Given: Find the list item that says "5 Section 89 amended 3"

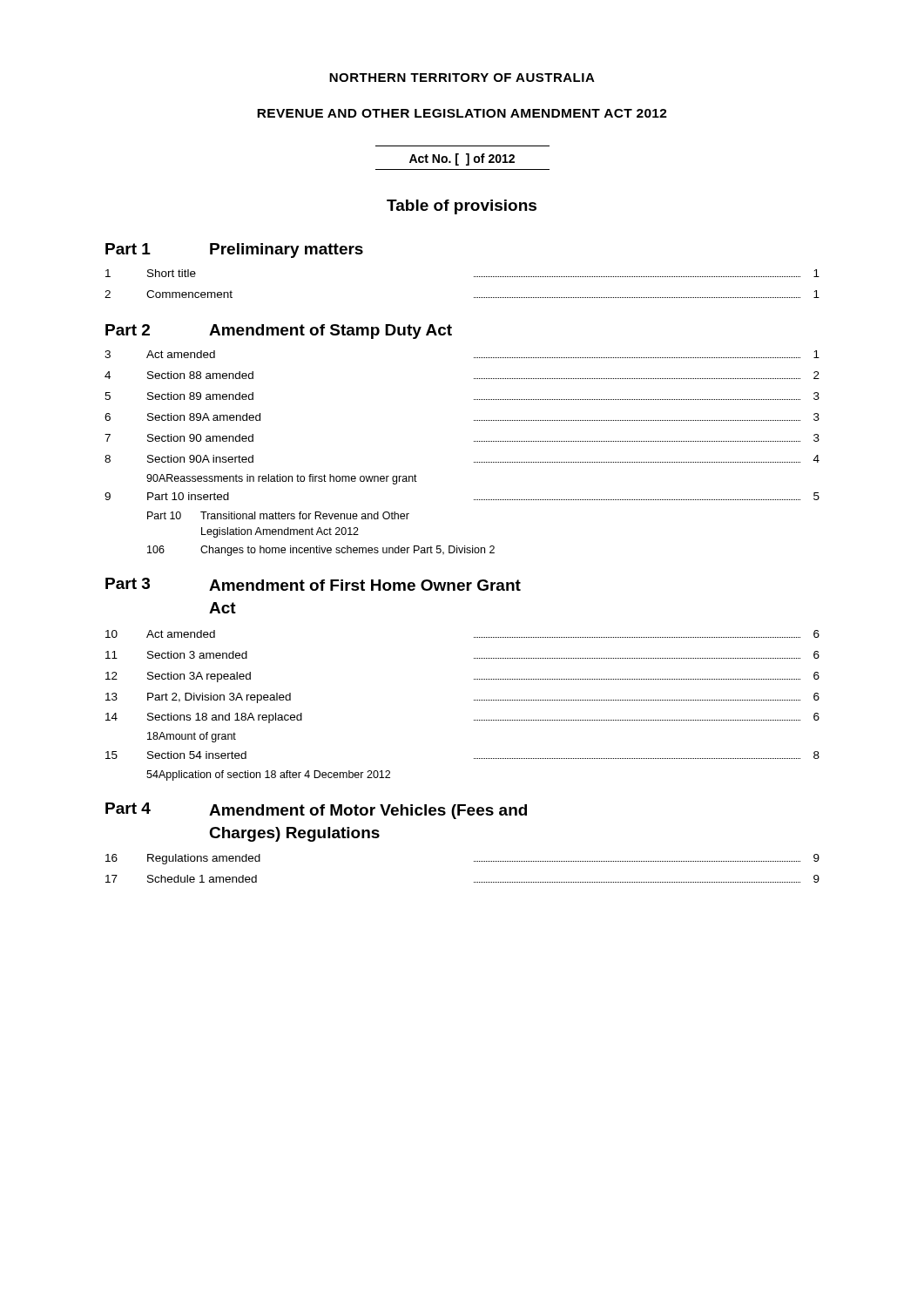Looking at the screenshot, I should [462, 397].
